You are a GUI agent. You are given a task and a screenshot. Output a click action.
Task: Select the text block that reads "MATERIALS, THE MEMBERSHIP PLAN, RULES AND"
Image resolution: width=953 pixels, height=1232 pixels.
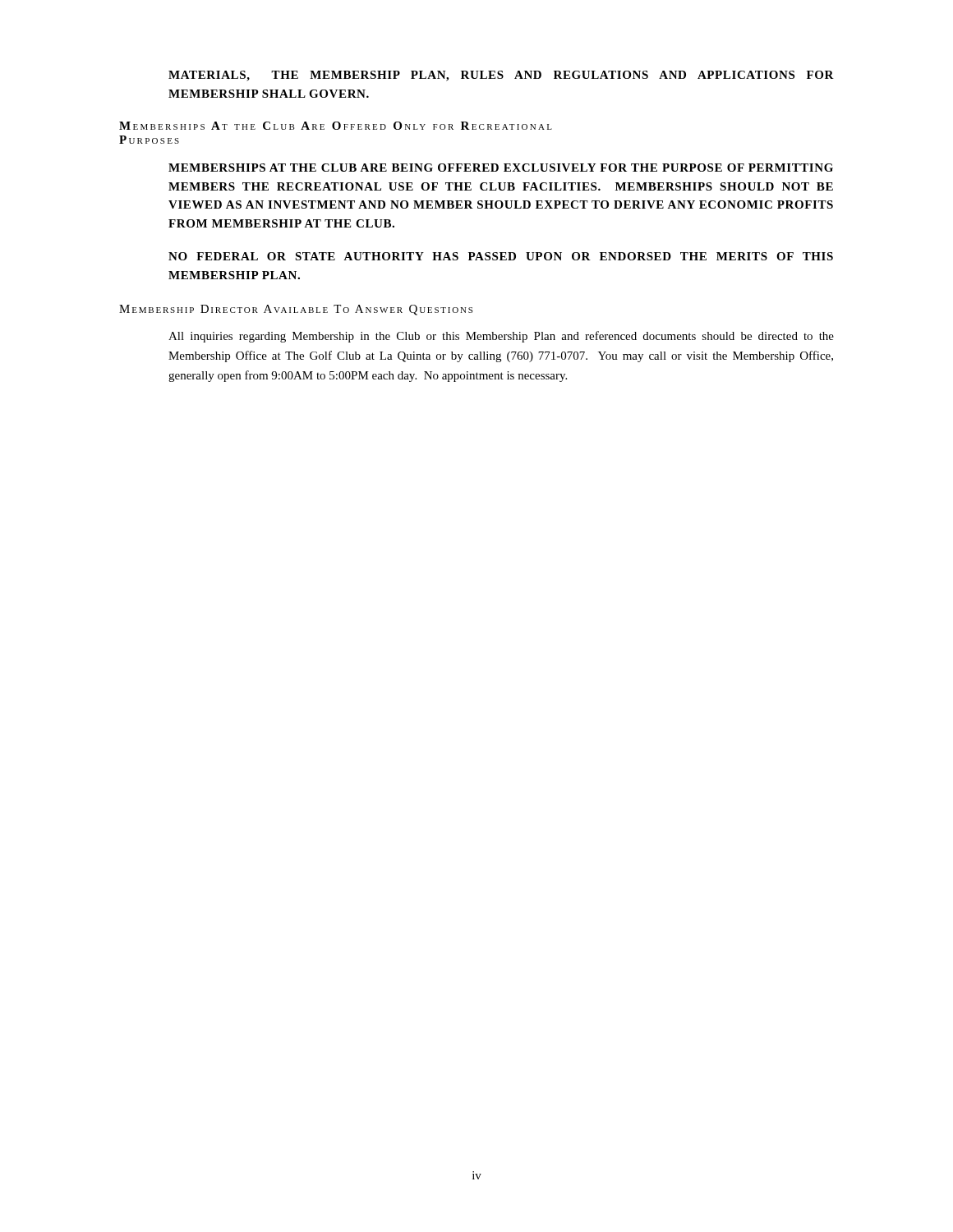(501, 84)
